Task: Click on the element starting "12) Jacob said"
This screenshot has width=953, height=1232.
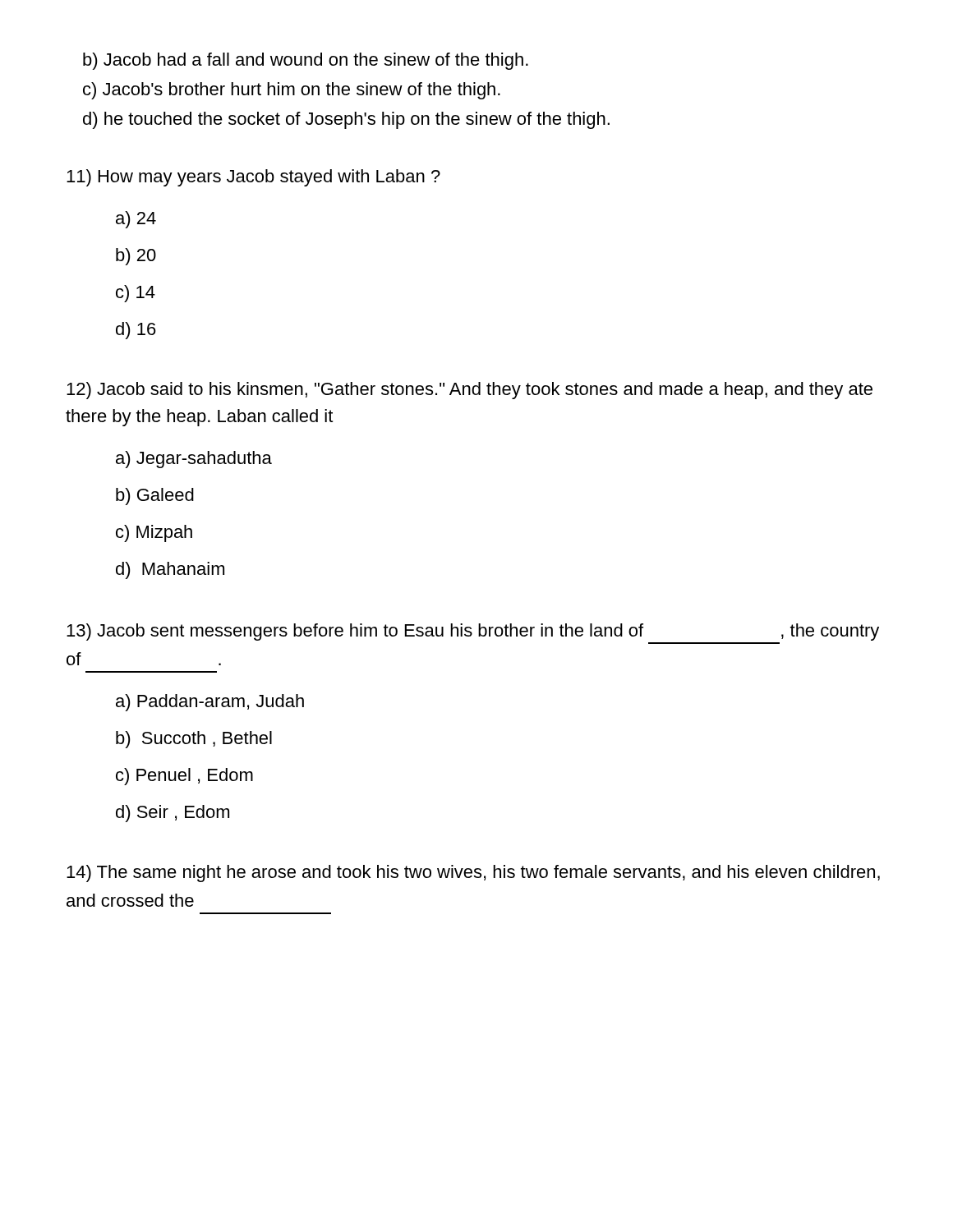Action: pyautogui.click(x=470, y=402)
